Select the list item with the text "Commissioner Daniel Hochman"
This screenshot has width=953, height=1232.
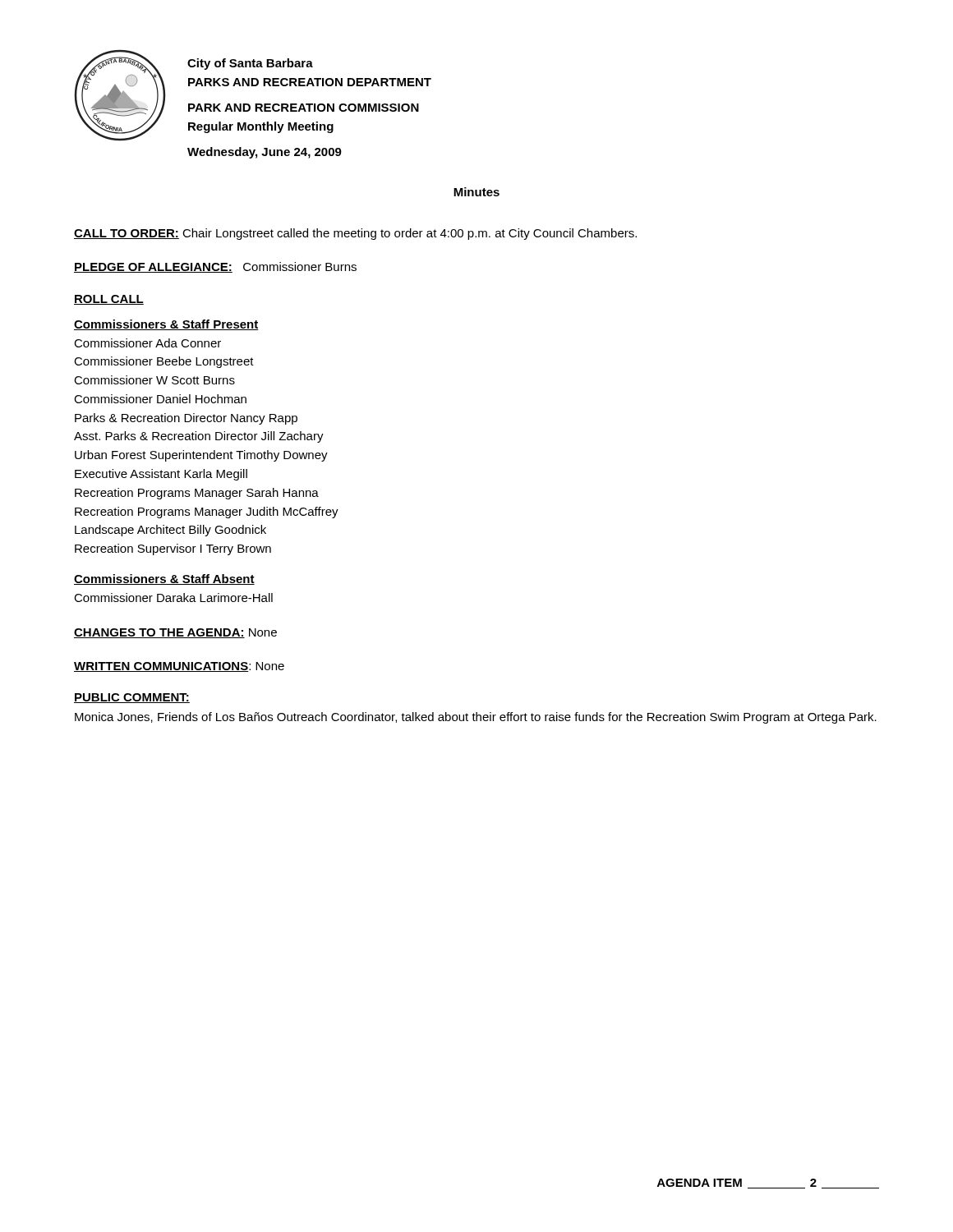161,399
